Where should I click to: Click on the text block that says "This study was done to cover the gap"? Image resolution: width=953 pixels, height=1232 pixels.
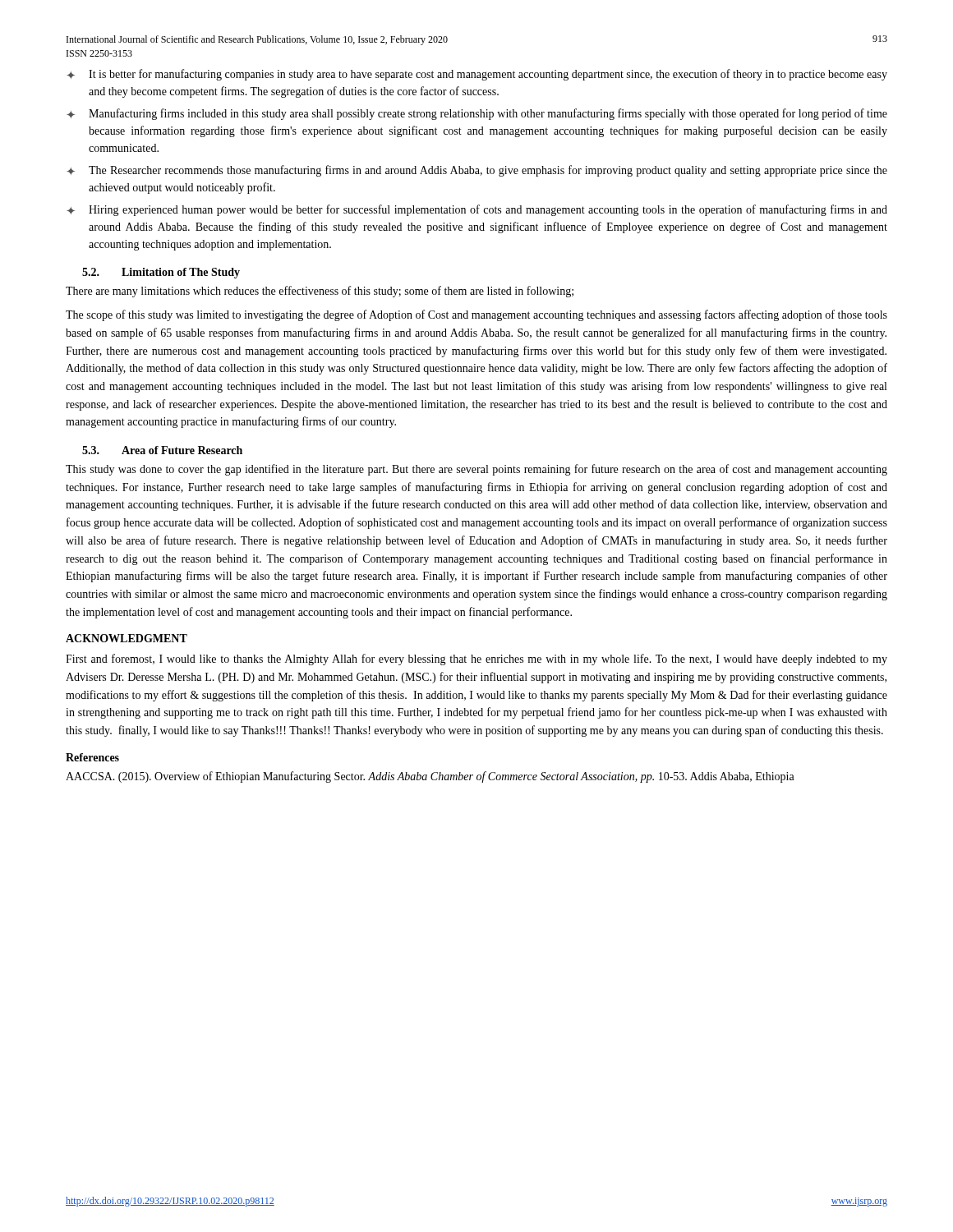coord(476,541)
